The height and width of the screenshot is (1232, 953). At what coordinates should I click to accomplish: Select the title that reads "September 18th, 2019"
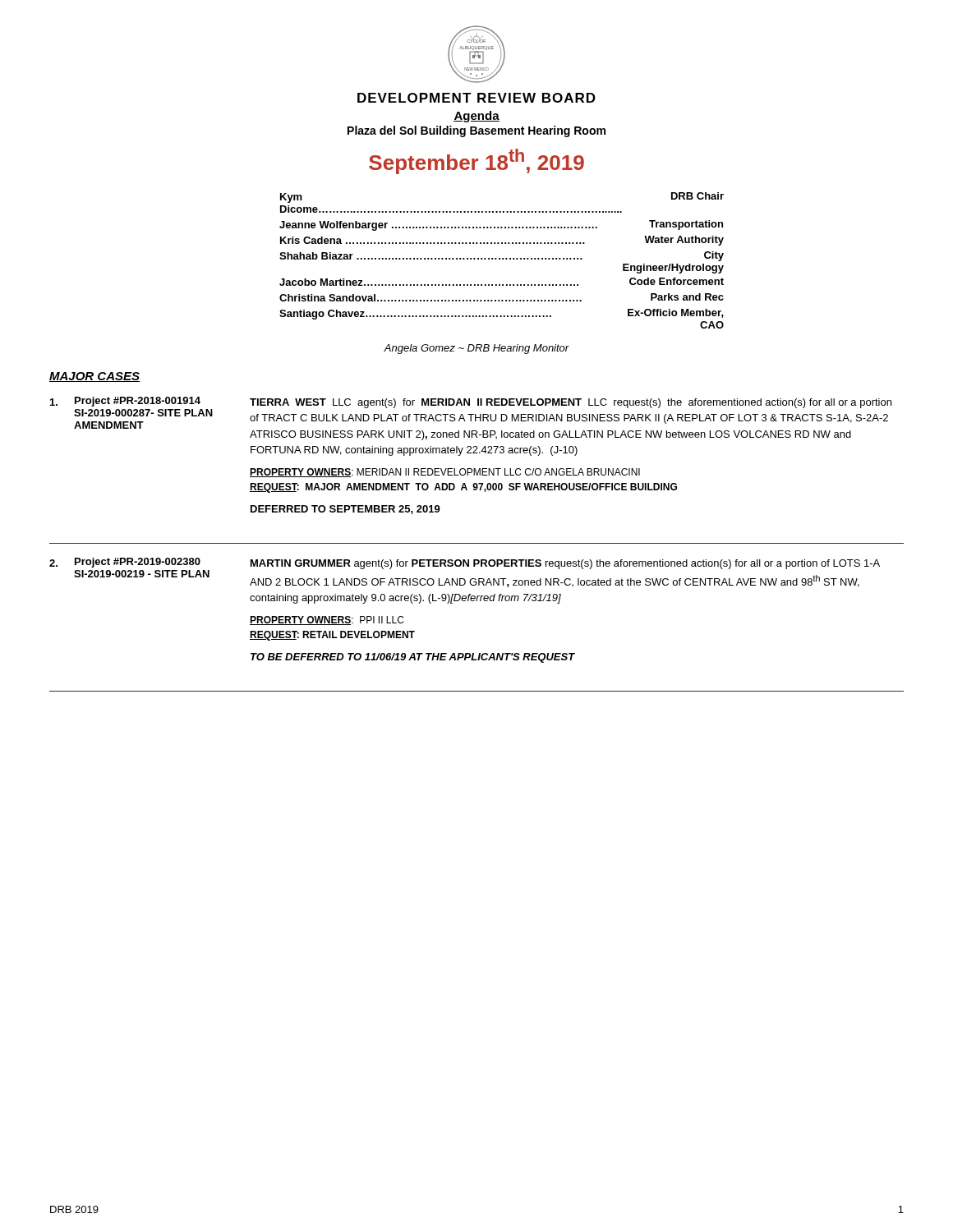[476, 160]
